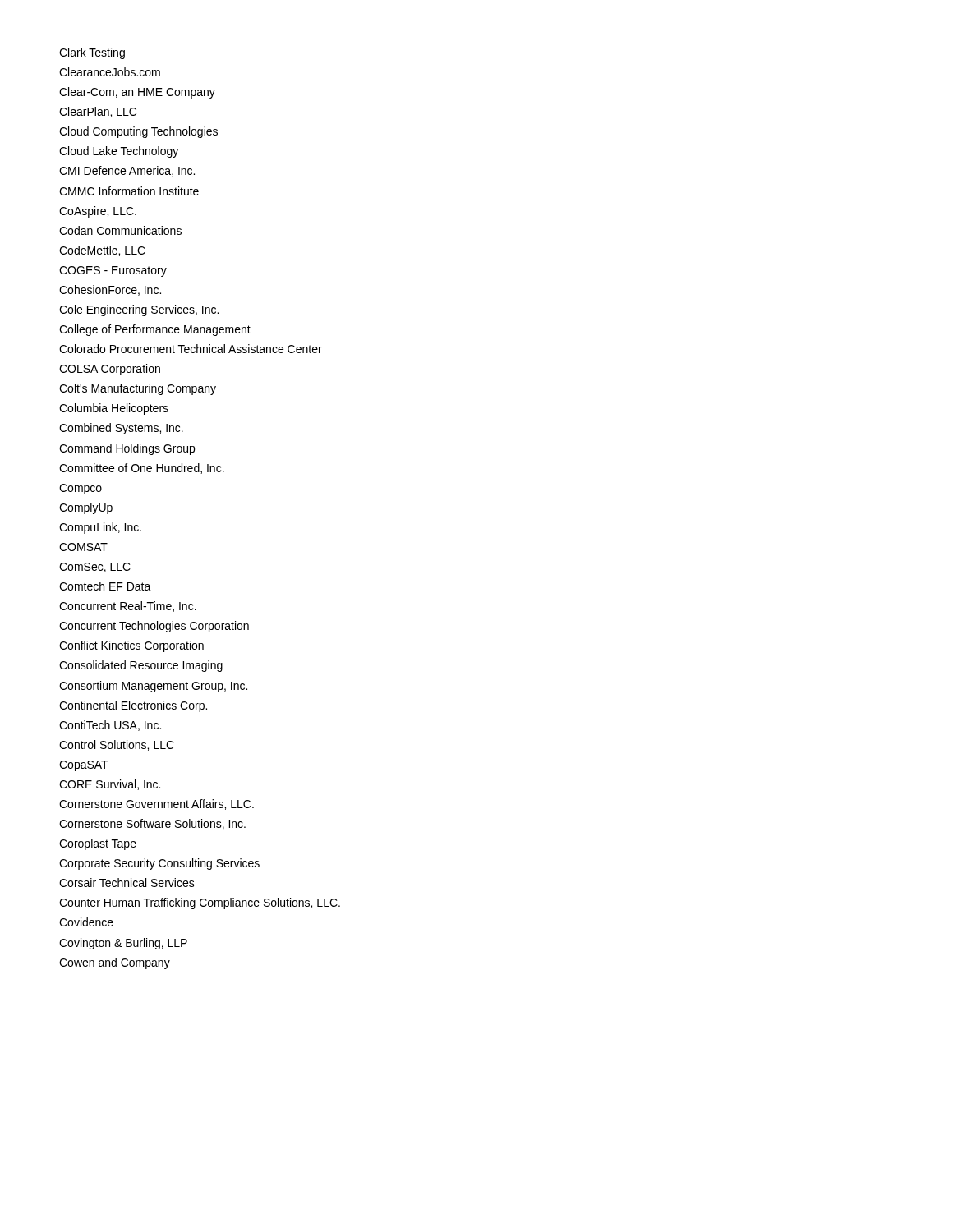
Task: Navigate to the passage starting "Cole Engineering Services, Inc."
Action: 139,310
